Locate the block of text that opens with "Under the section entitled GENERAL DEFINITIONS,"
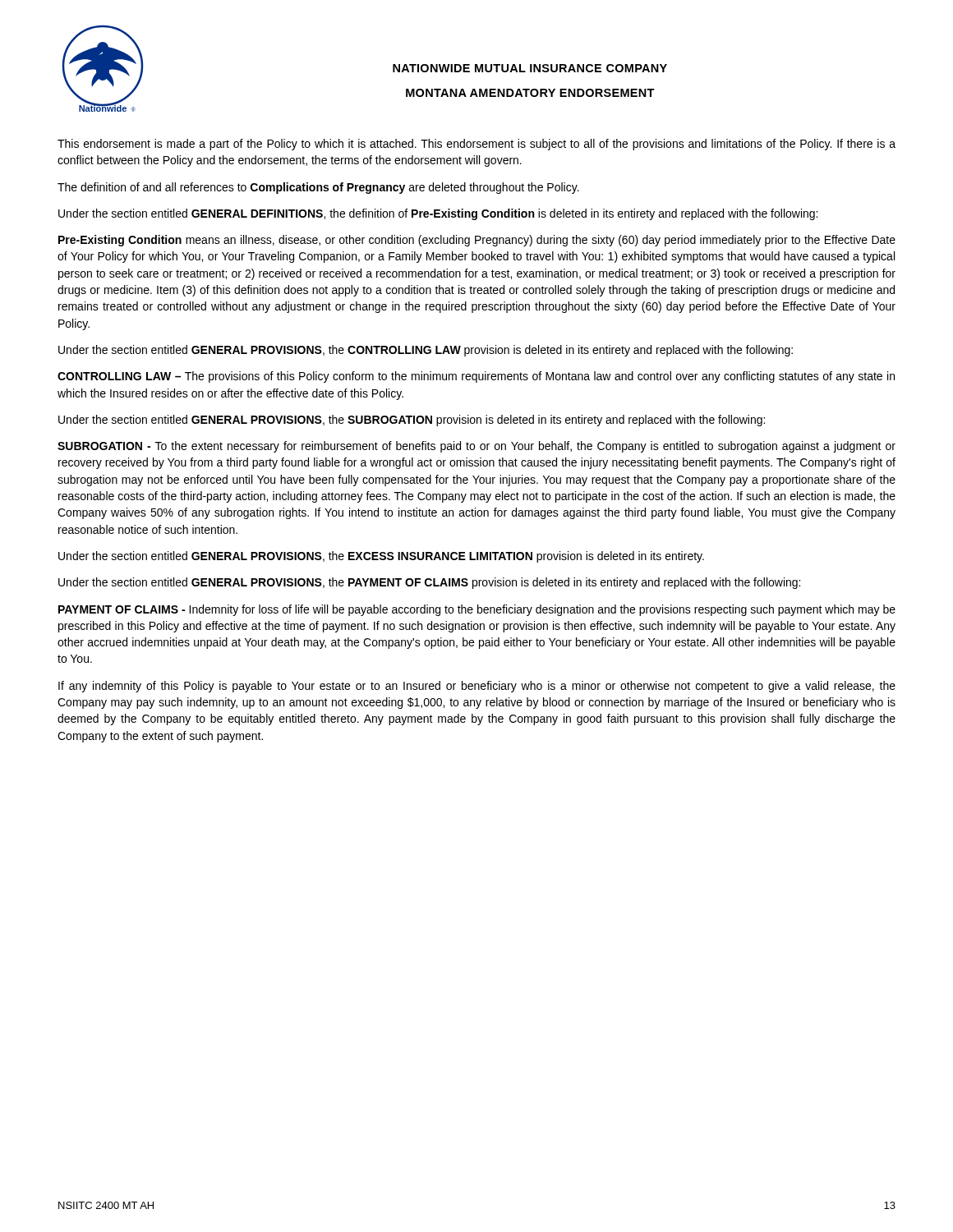The height and width of the screenshot is (1232, 953). (438, 213)
